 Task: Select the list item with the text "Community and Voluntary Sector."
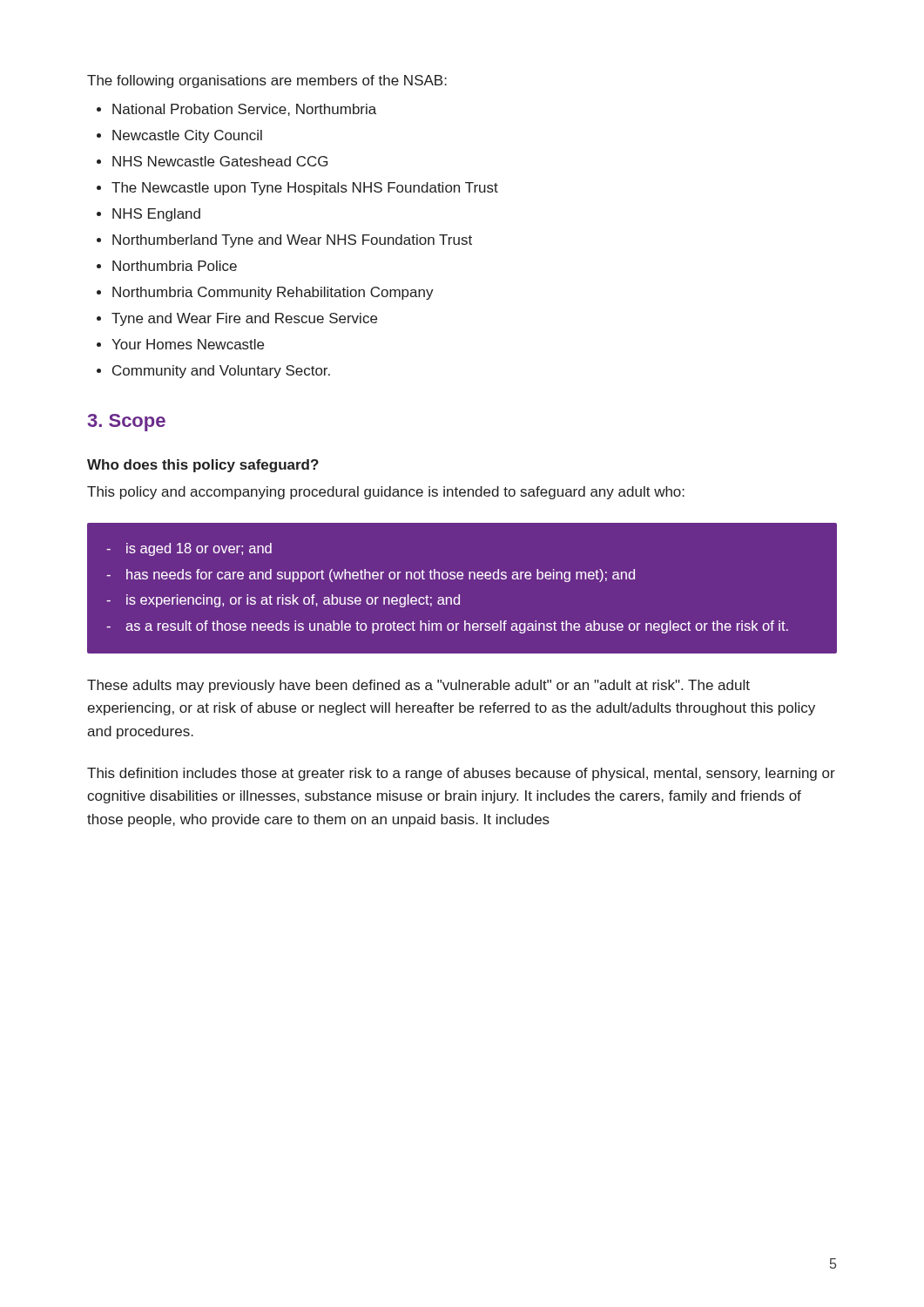pyautogui.click(x=221, y=371)
